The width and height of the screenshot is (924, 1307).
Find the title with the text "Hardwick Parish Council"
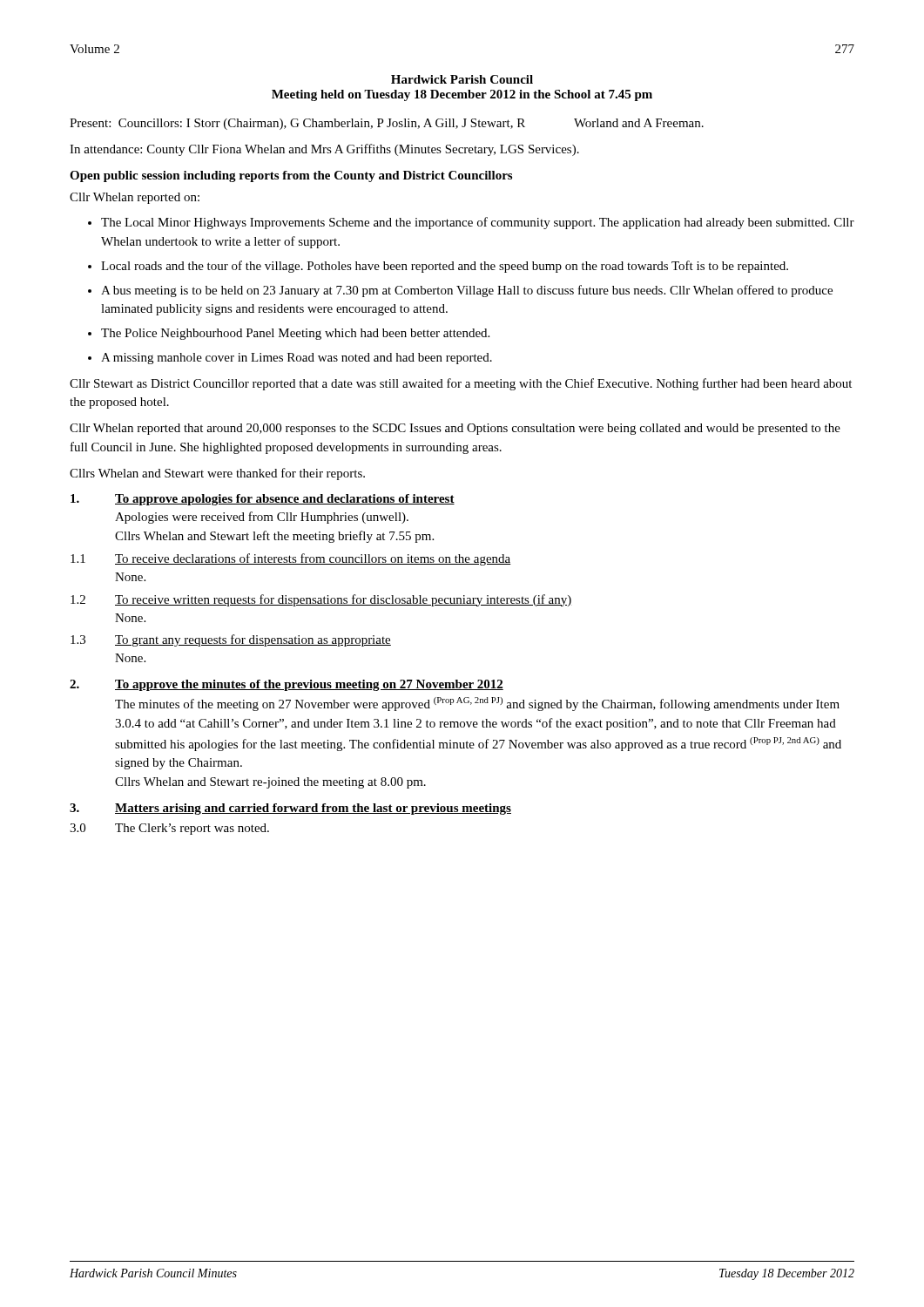tap(462, 87)
